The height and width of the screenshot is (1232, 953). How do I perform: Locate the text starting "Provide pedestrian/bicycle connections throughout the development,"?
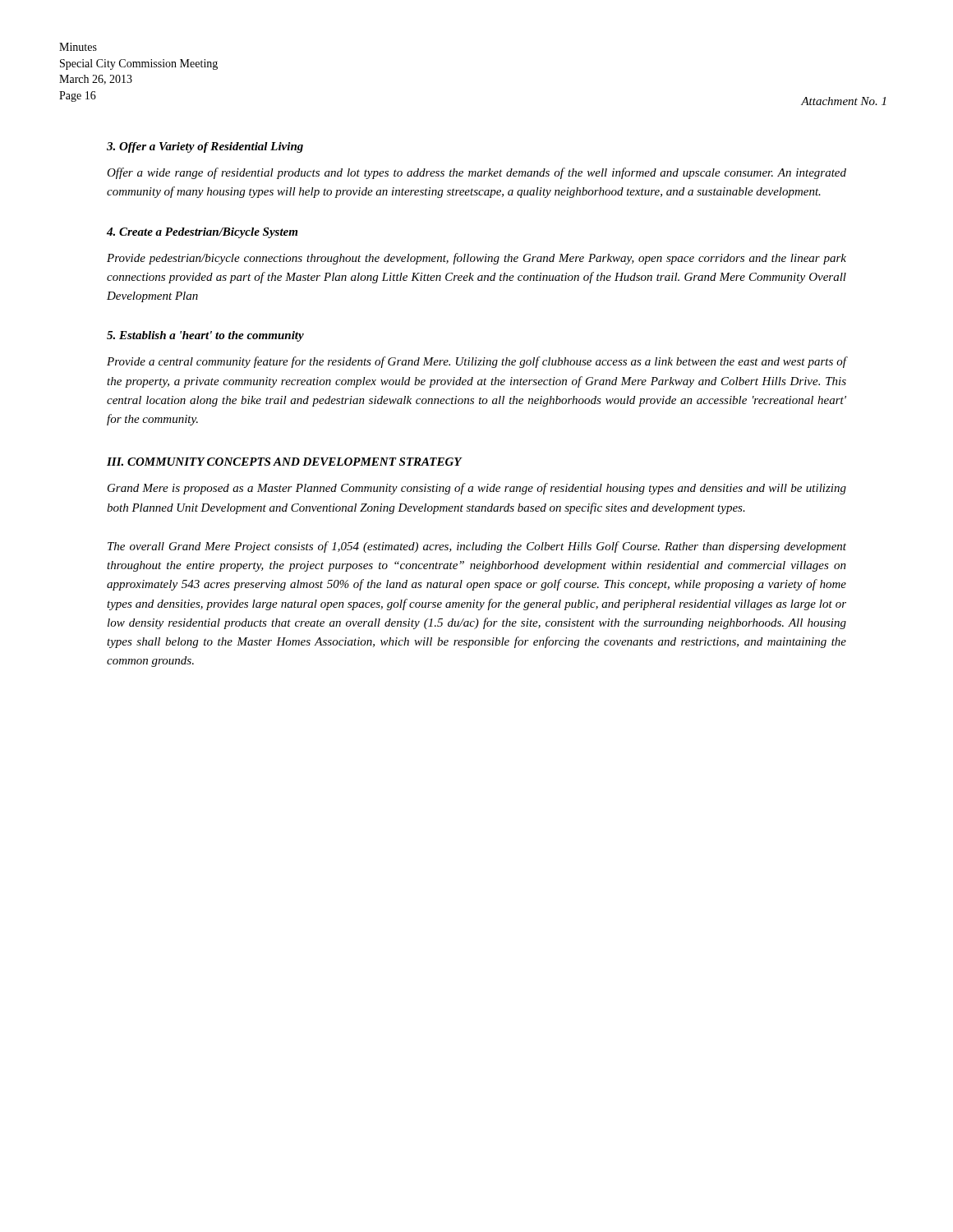[476, 277]
